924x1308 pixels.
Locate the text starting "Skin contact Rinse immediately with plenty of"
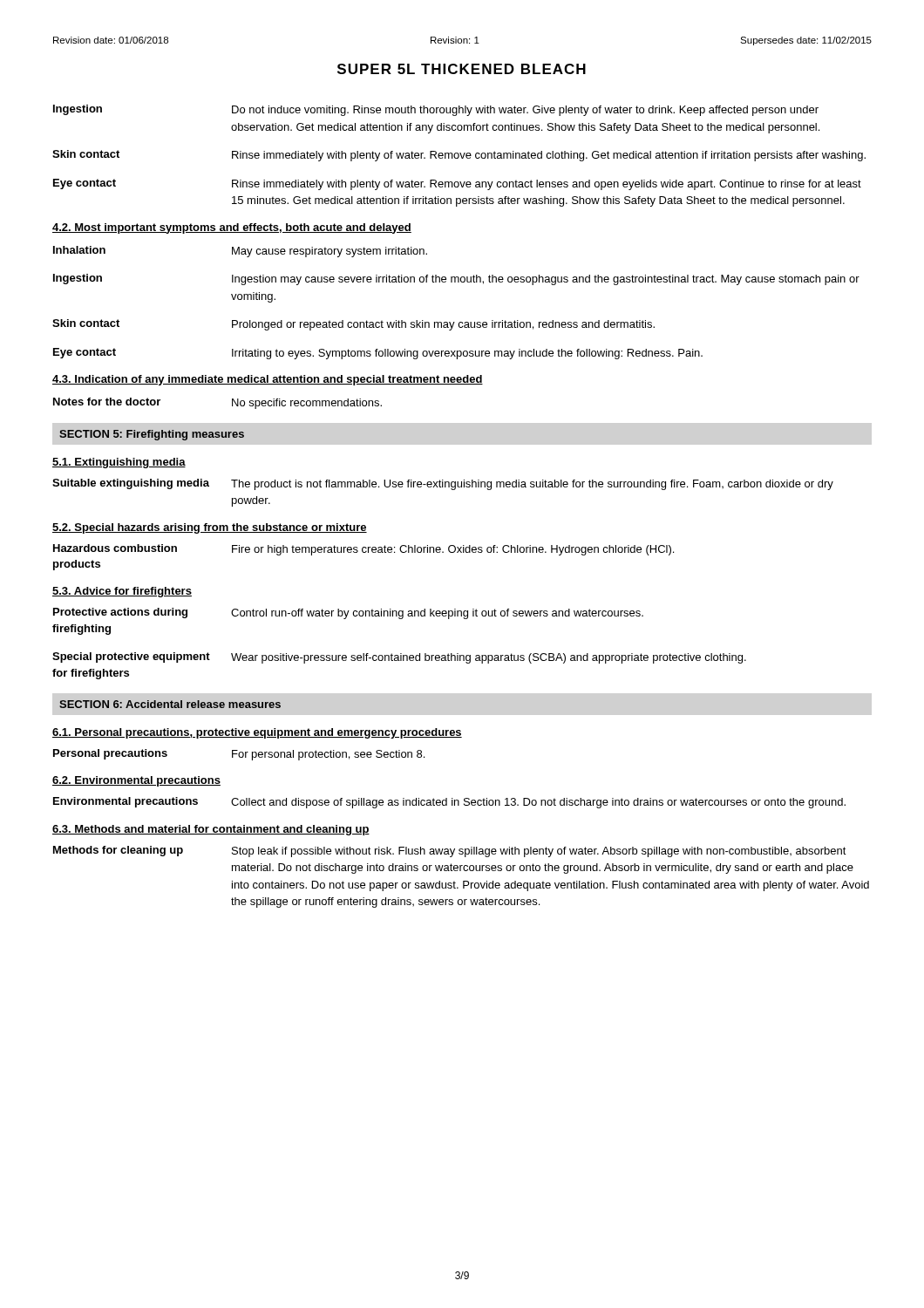tap(462, 155)
